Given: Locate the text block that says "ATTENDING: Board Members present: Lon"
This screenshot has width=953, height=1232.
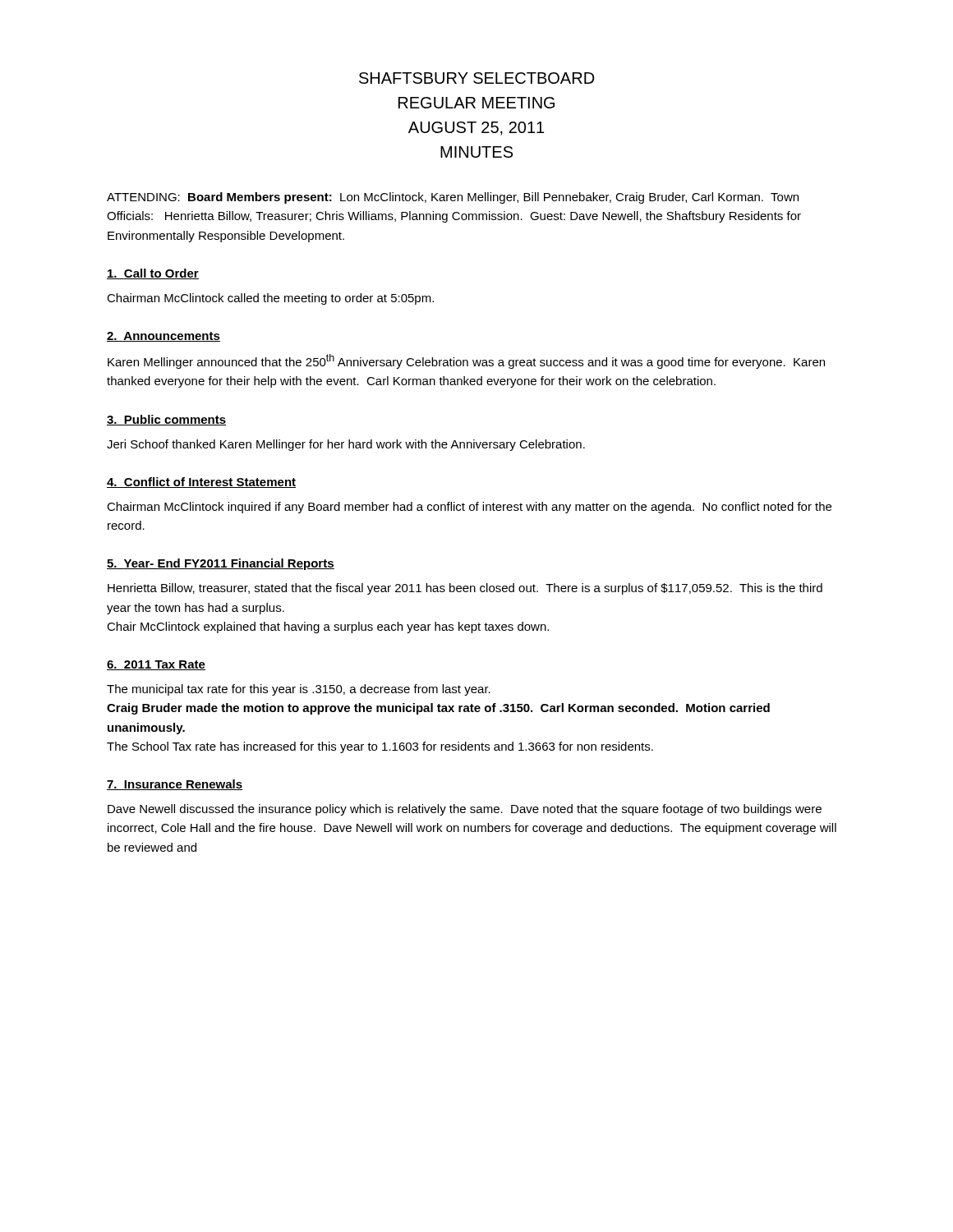Looking at the screenshot, I should 454,216.
